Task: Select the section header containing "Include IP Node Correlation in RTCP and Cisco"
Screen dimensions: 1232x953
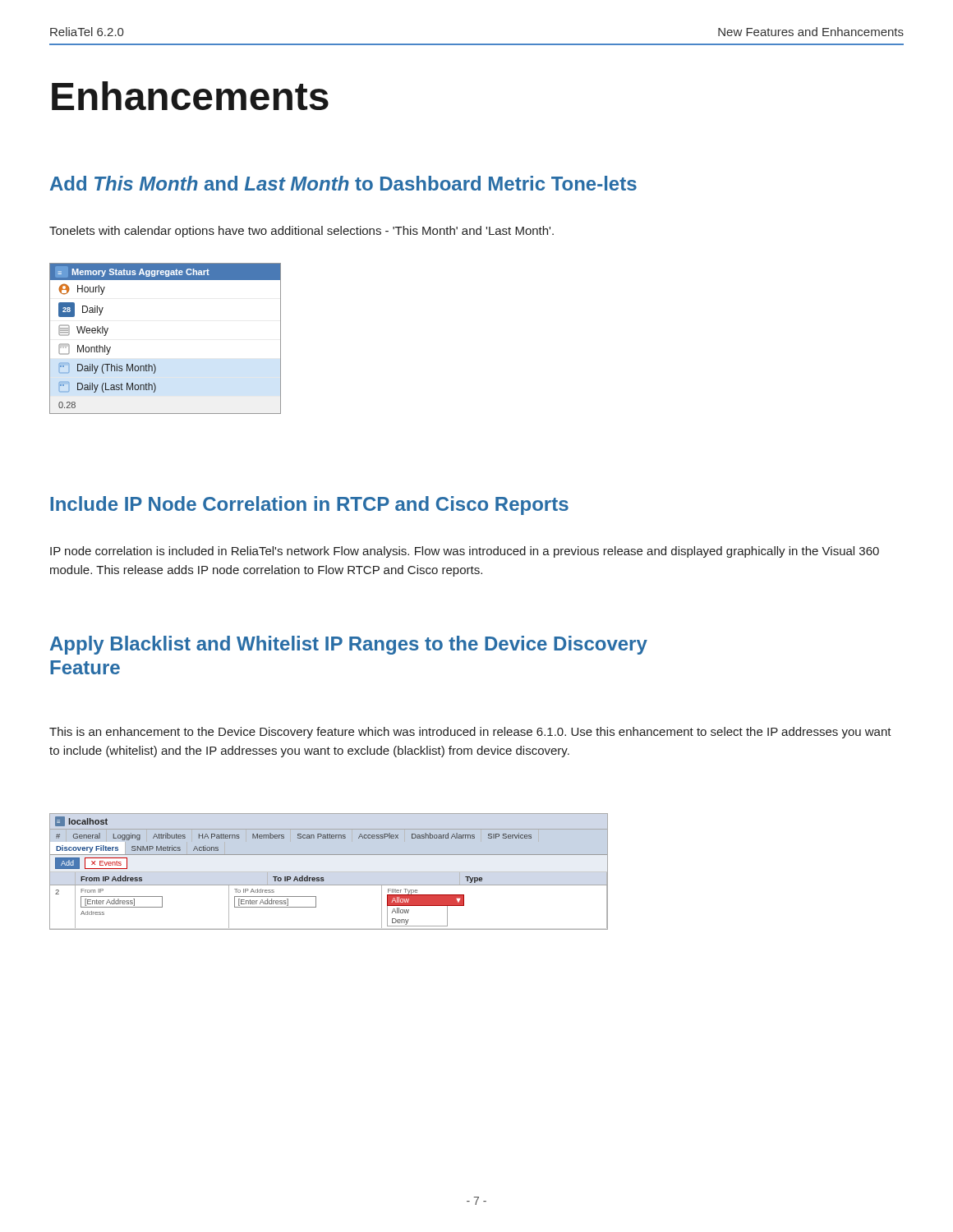Action: pyautogui.click(x=476, y=504)
